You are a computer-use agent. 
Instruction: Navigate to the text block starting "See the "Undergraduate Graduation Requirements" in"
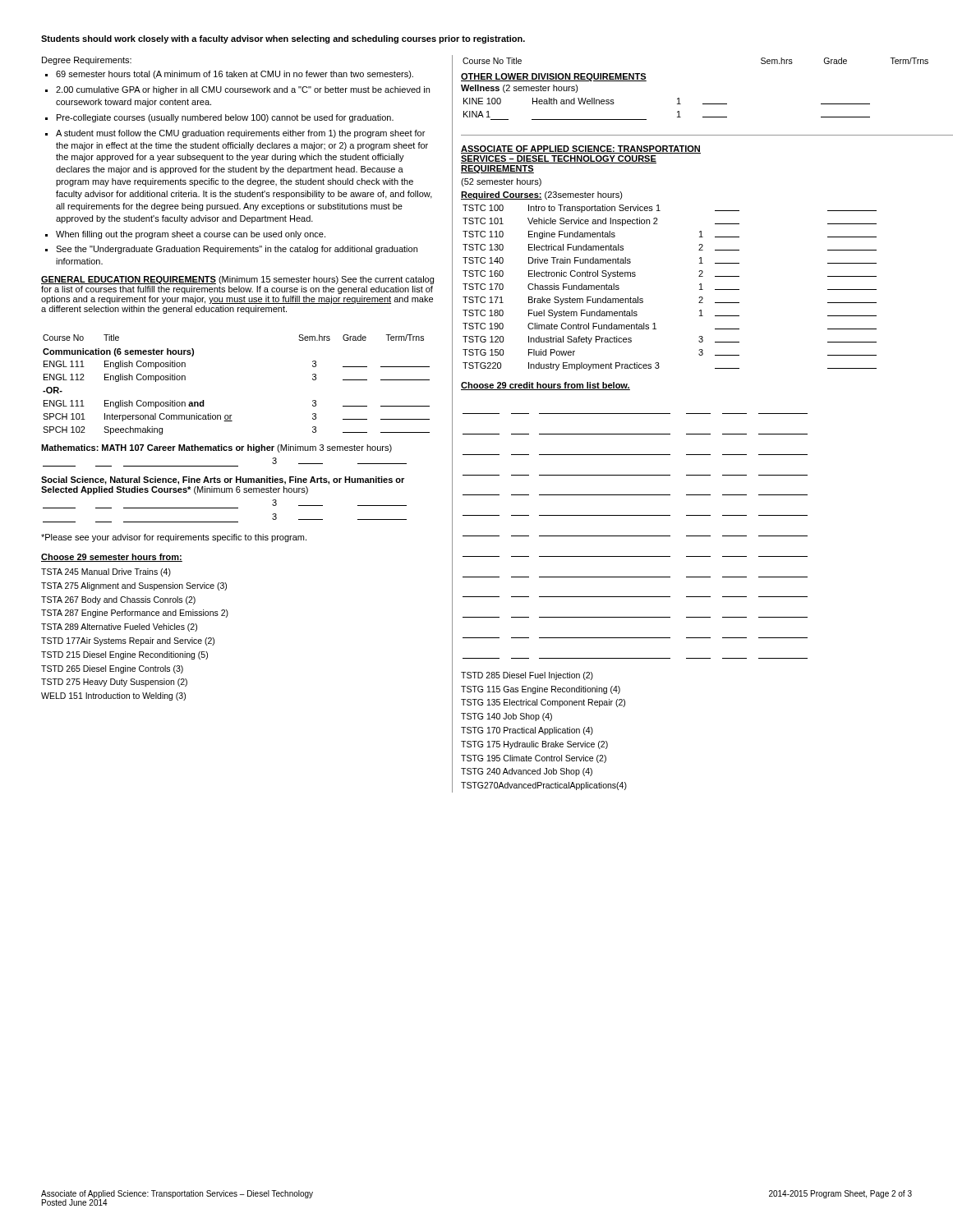pos(237,255)
